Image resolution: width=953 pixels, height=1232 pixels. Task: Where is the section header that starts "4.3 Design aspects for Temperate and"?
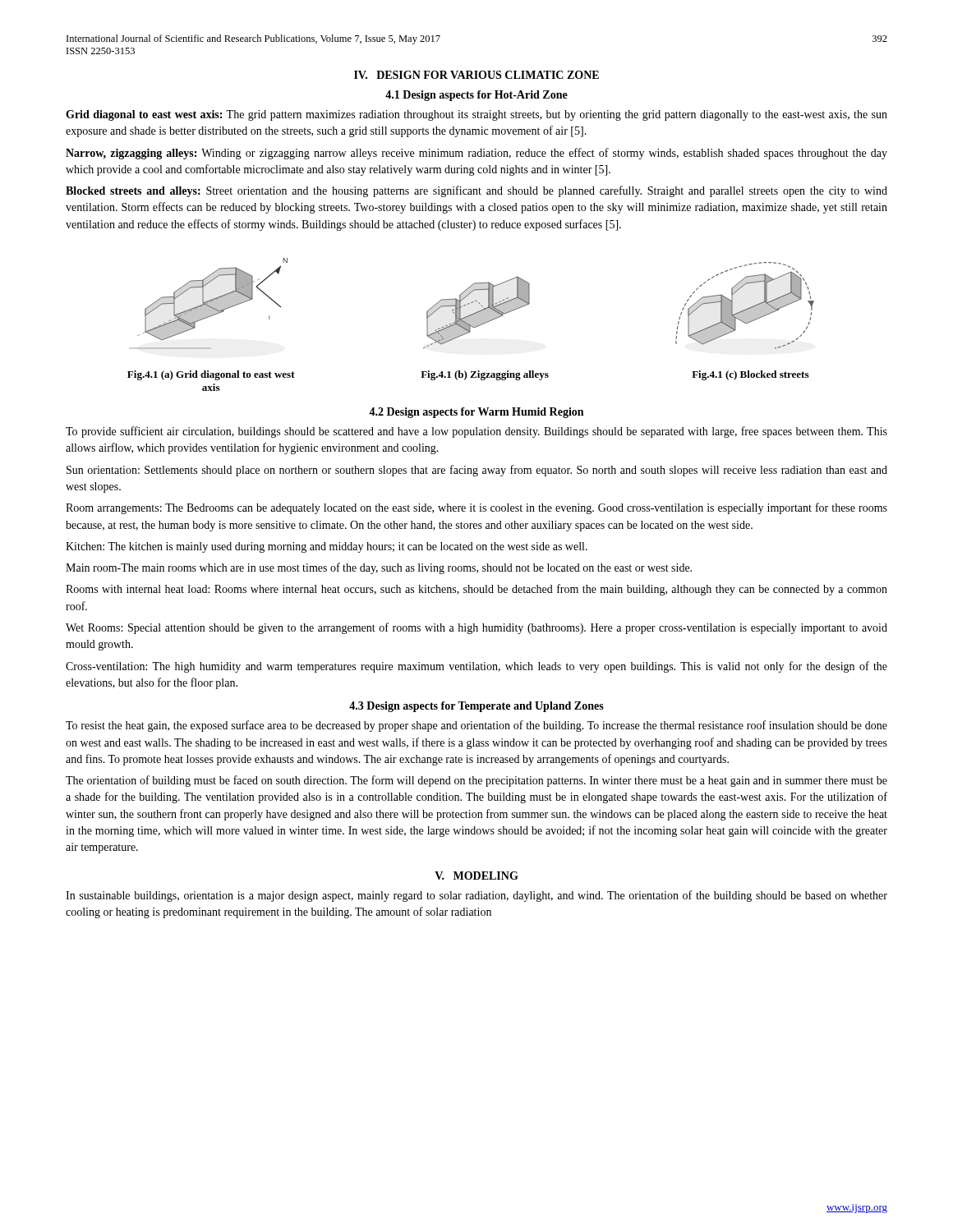(476, 706)
